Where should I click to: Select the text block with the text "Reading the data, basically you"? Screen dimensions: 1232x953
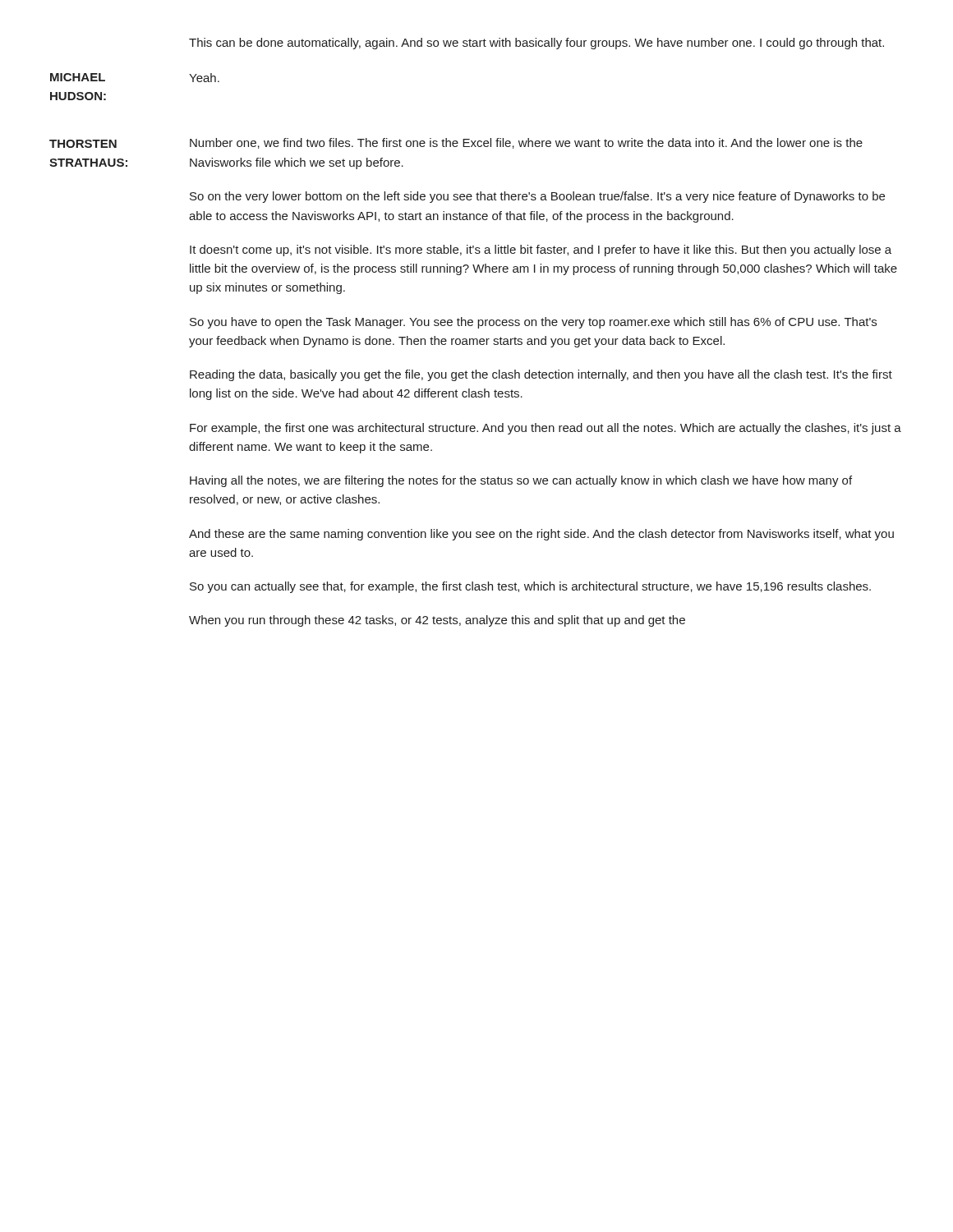(x=546, y=384)
